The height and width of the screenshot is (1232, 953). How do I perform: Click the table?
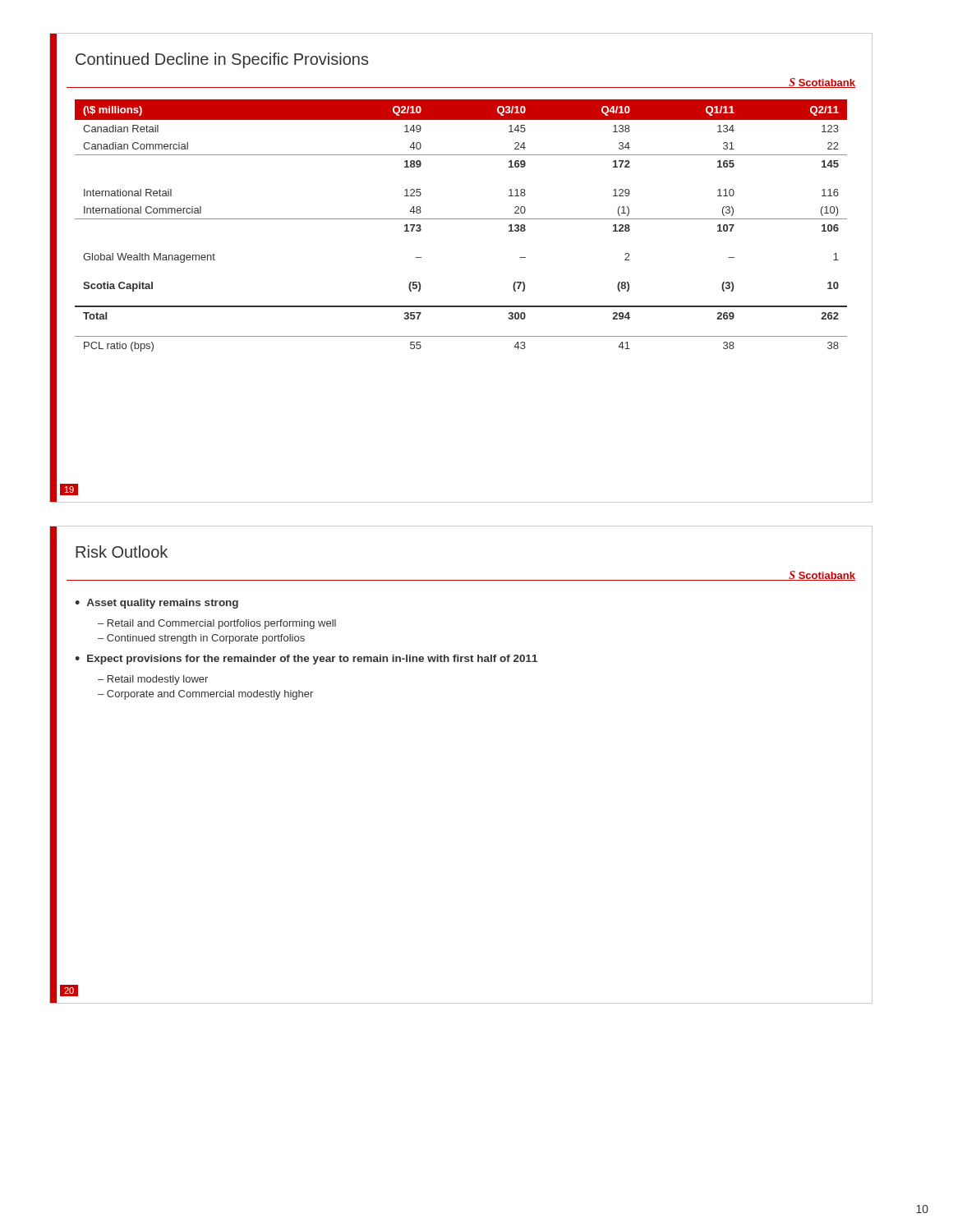pyautogui.click(x=461, y=227)
